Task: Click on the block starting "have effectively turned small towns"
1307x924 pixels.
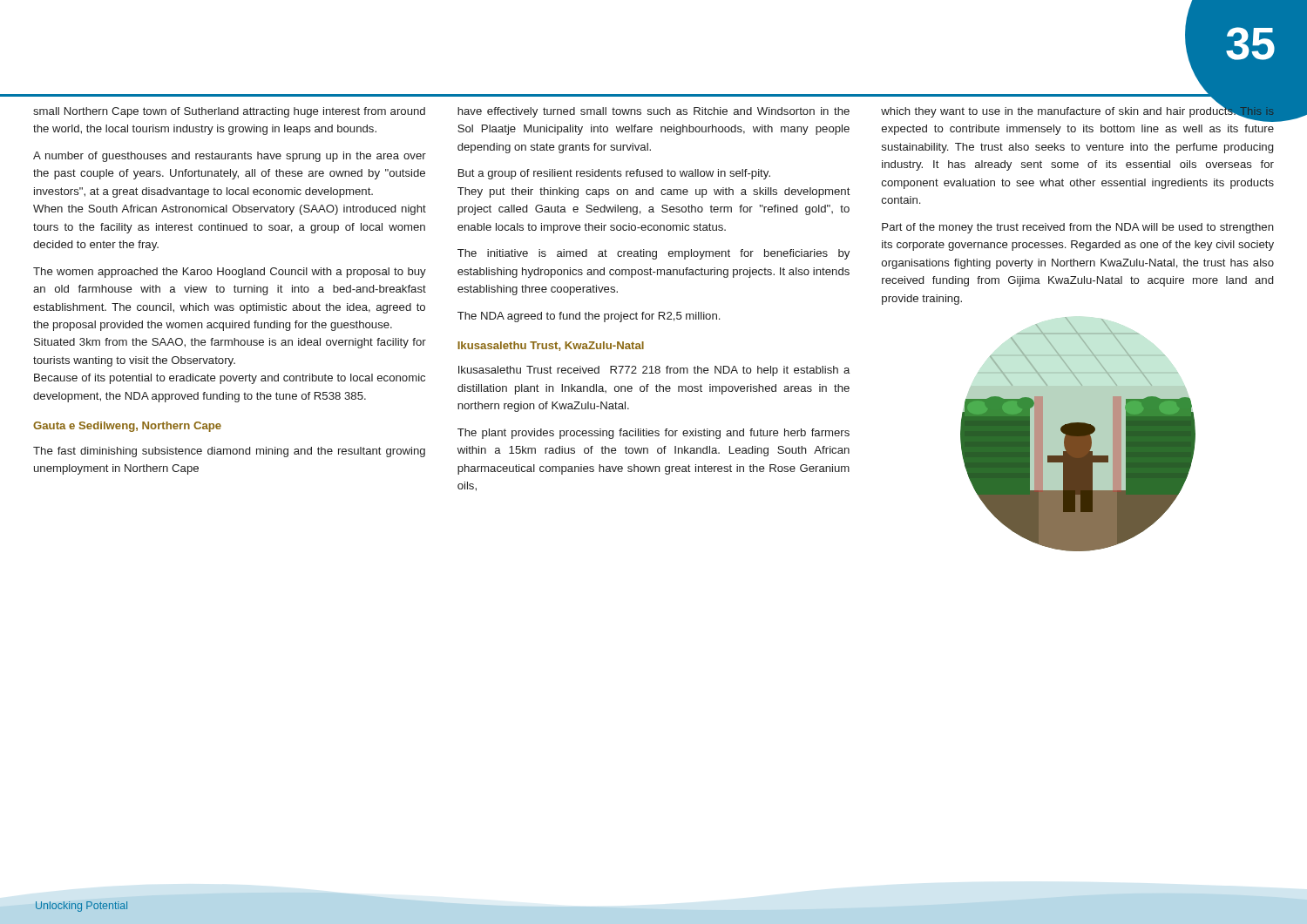Action: click(x=654, y=214)
